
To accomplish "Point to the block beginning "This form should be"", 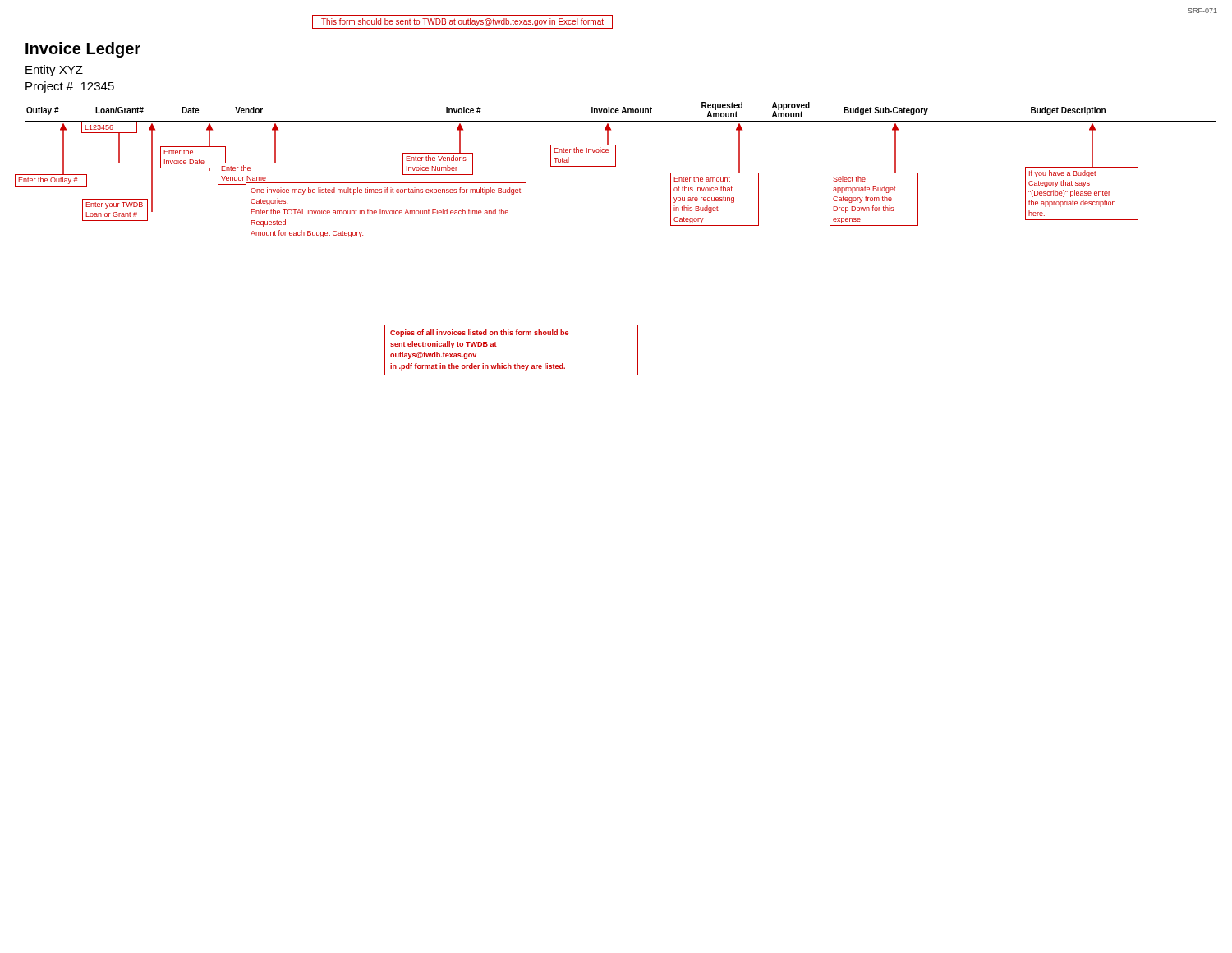I will coord(462,22).
